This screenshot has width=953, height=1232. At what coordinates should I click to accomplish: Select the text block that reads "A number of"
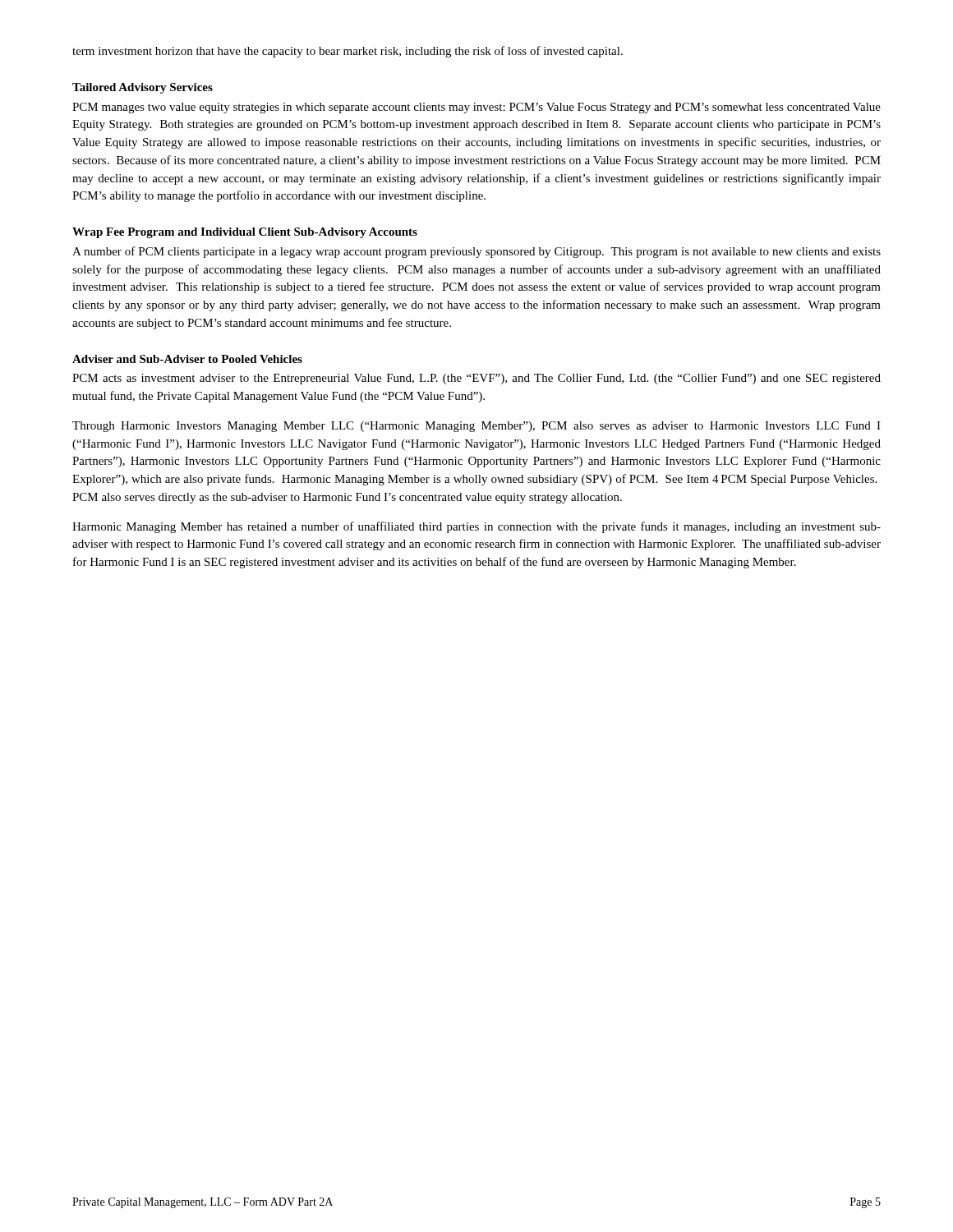(476, 287)
